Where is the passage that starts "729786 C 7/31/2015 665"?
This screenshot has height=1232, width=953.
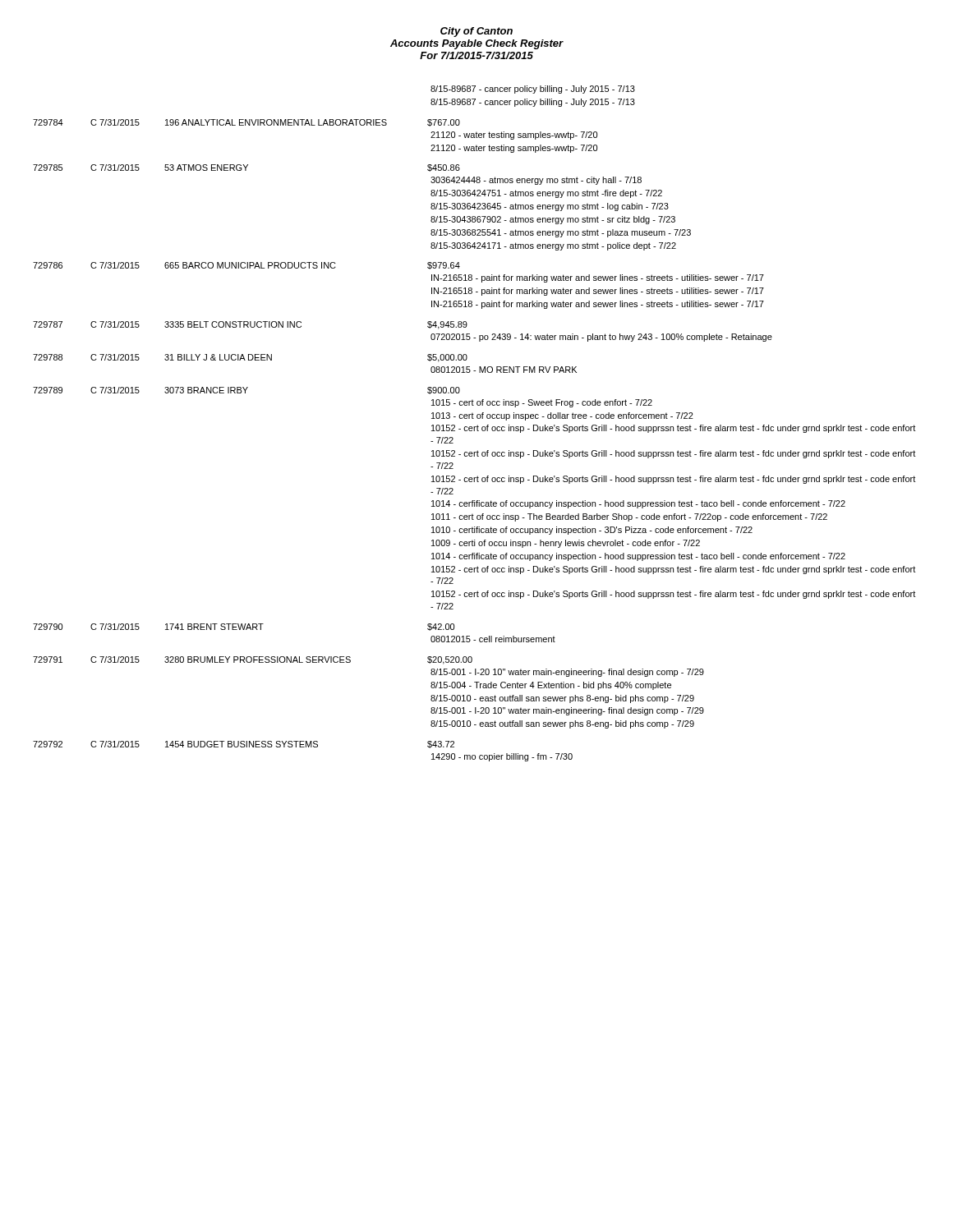click(476, 285)
